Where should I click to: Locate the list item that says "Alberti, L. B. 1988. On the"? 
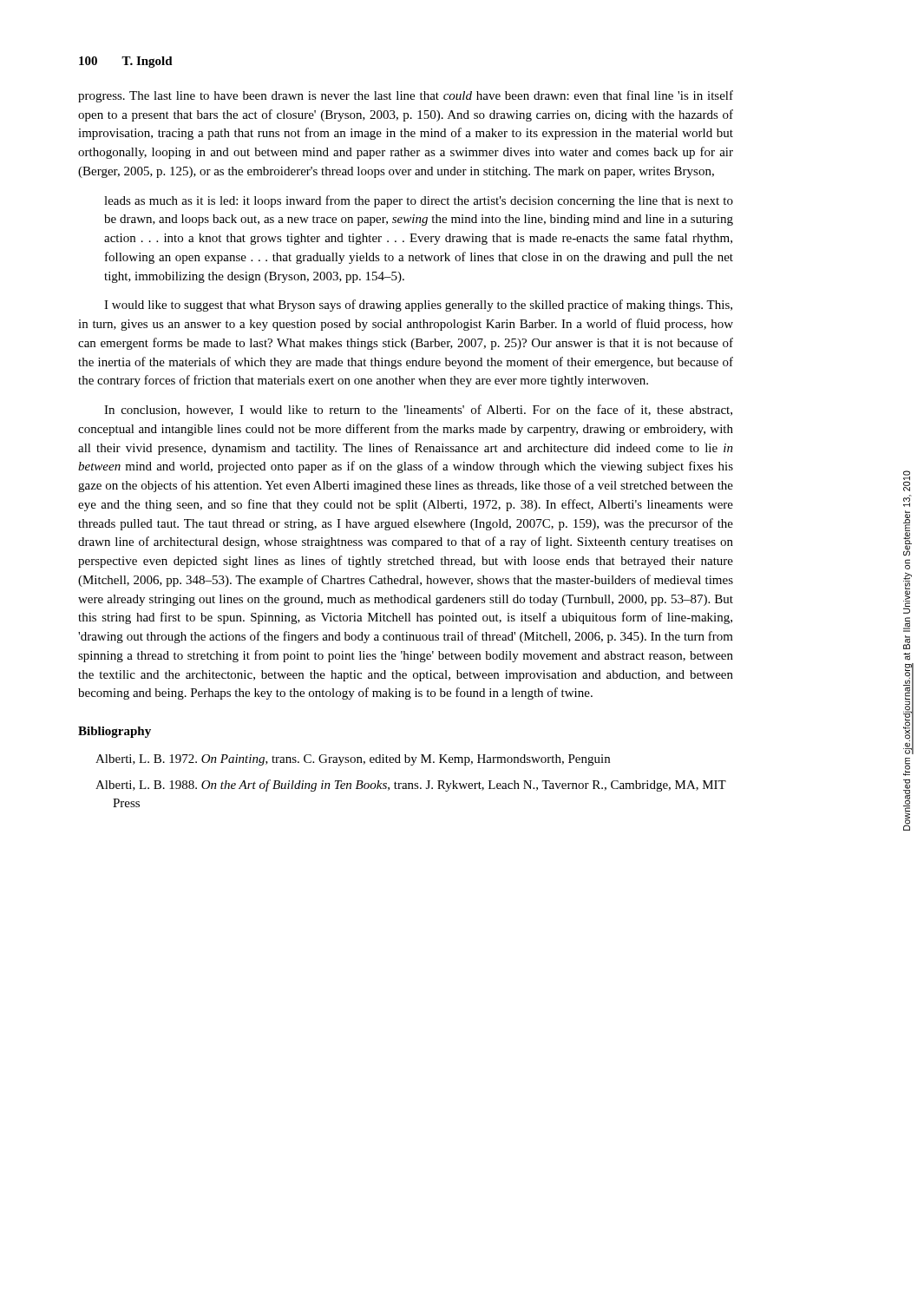tap(411, 794)
